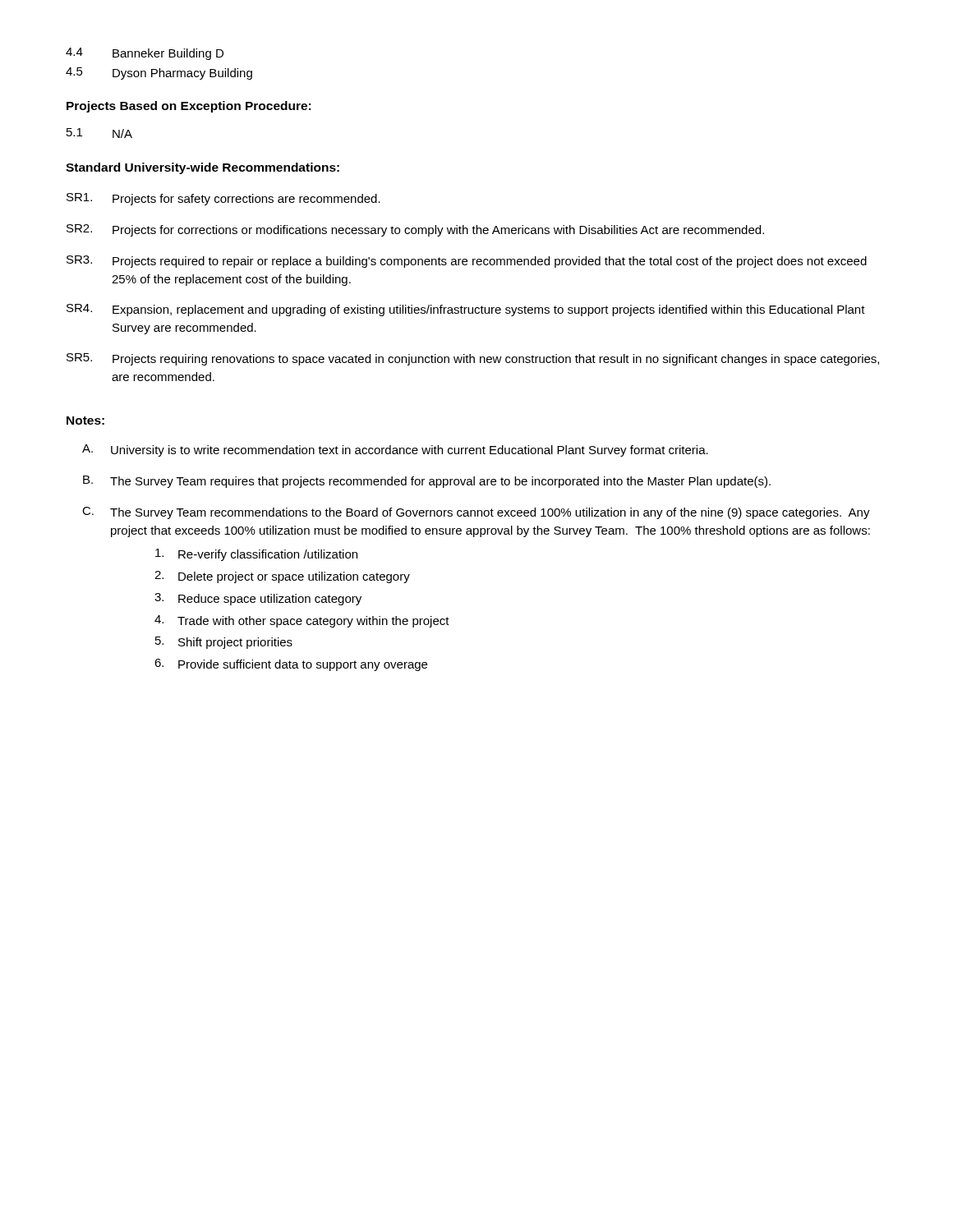Screen dimensions: 1232x953
Task: Find the passage starting "5.1 N/A"
Action: (x=126, y=133)
